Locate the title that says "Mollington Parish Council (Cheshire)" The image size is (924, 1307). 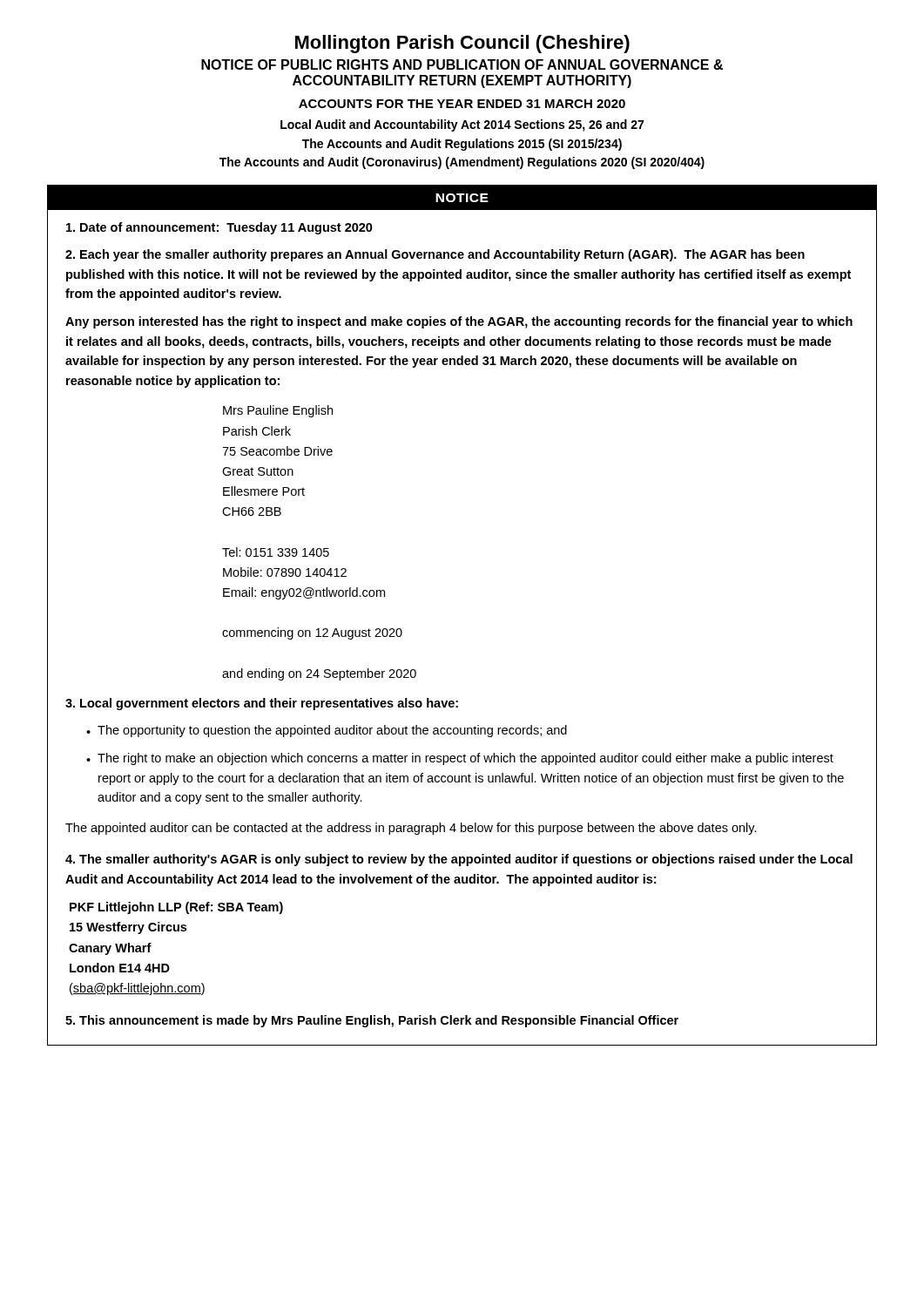click(462, 42)
